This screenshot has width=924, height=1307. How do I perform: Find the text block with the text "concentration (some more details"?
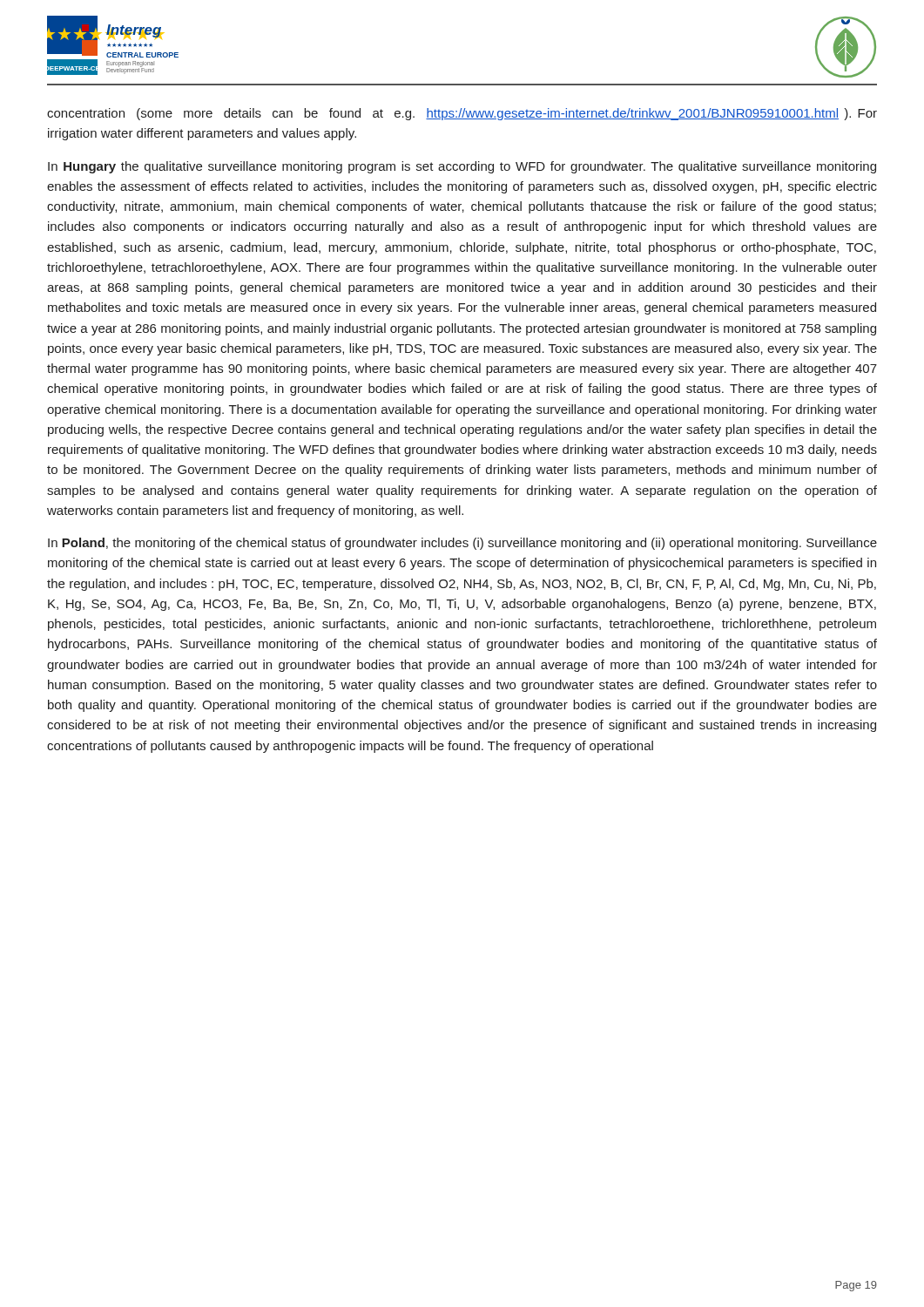click(x=462, y=123)
